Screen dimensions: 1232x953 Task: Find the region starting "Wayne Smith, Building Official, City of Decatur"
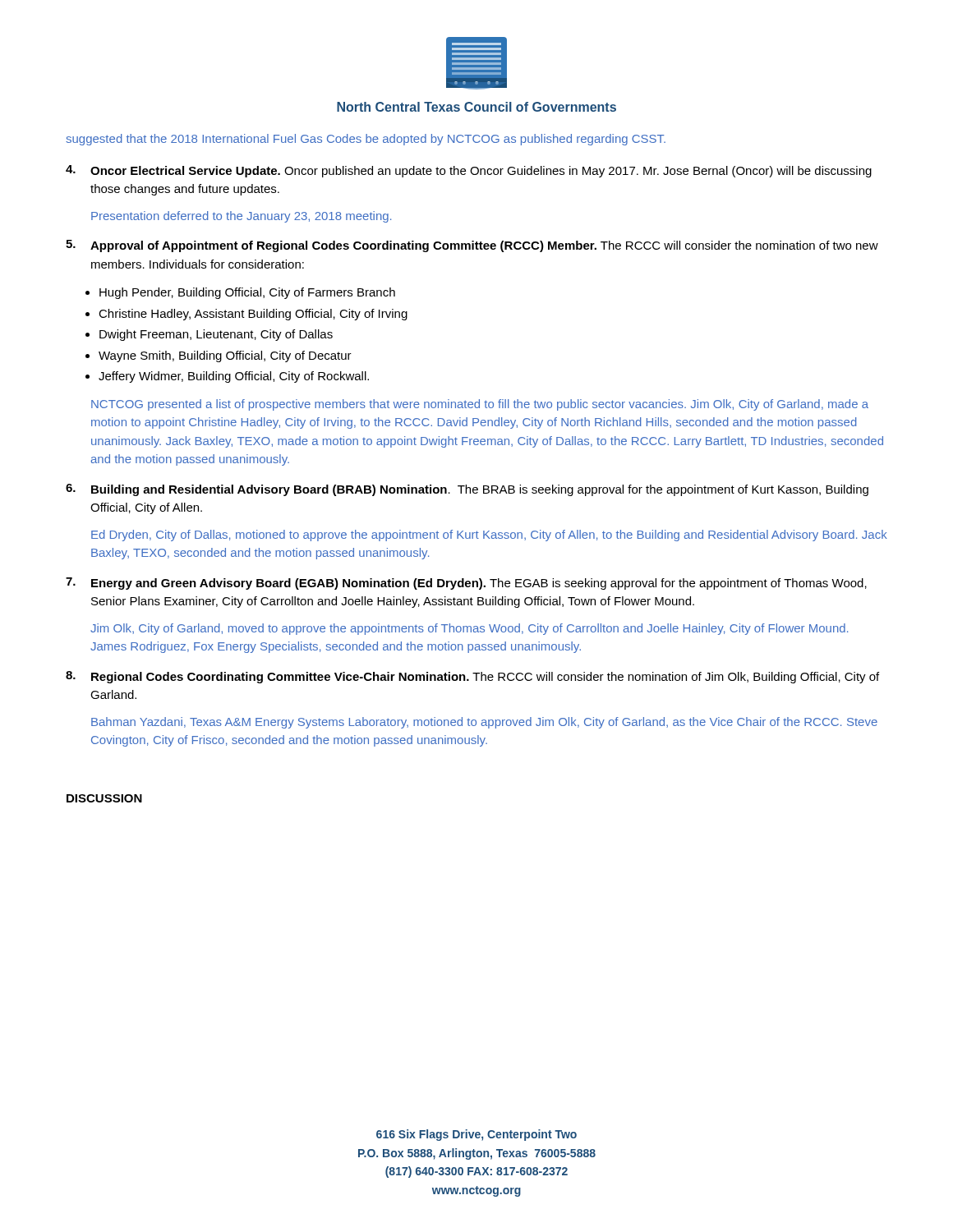(x=225, y=355)
